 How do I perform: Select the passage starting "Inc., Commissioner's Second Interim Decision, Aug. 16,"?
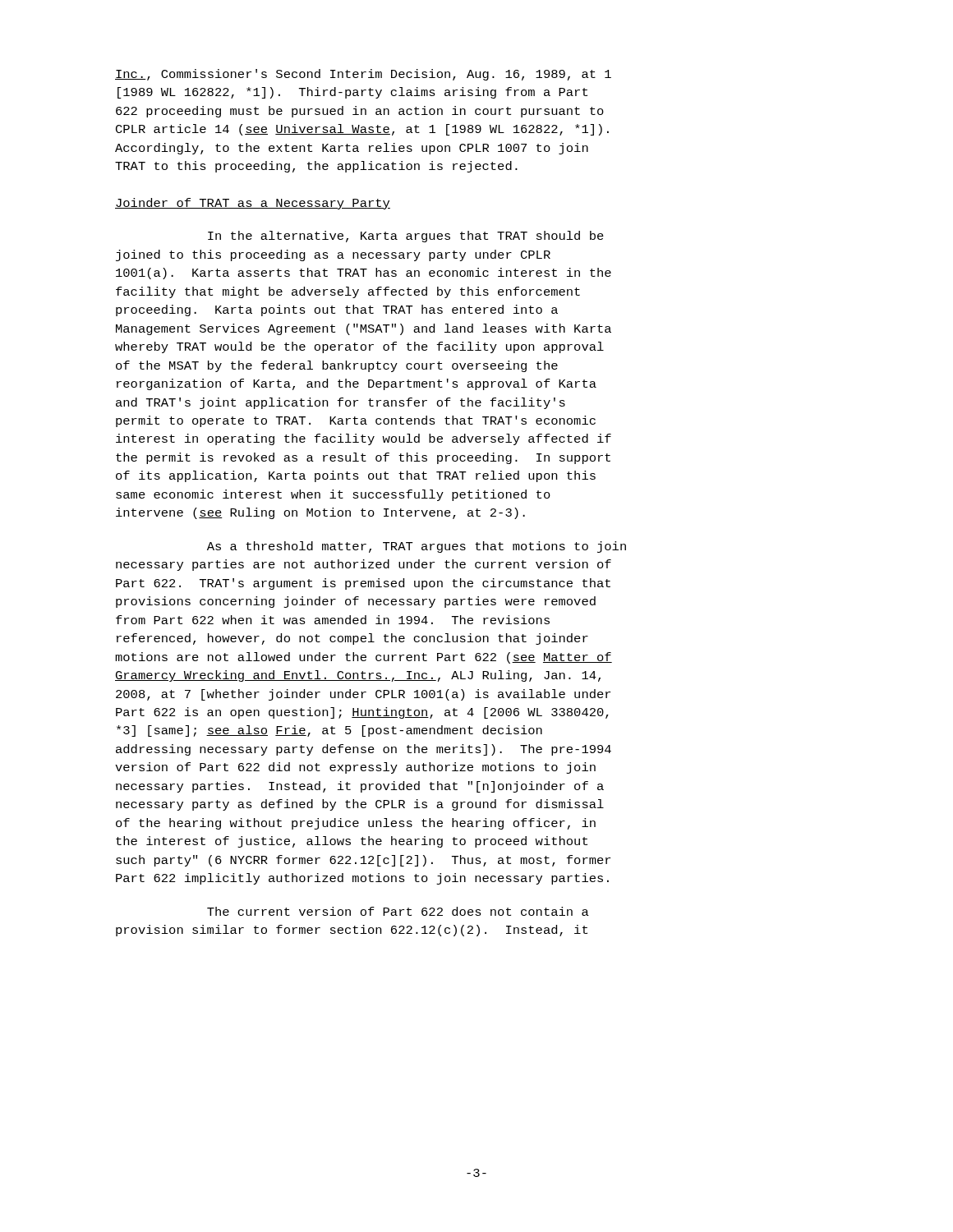(x=363, y=121)
